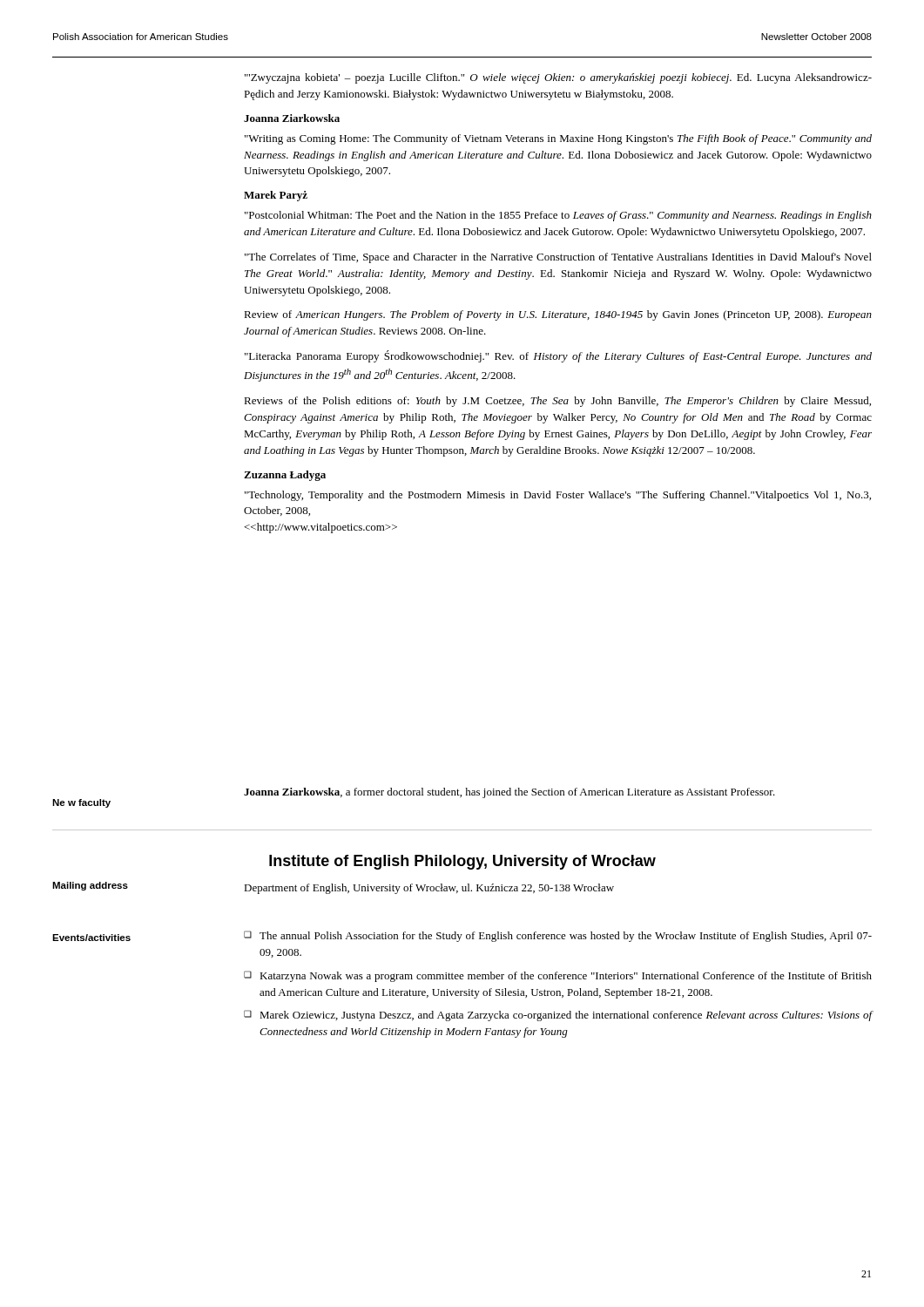The height and width of the screenshot is (1307, 924).
Task: Select the section header with the text "Zuzanna Ładyga"
Action: pos(285,474)
